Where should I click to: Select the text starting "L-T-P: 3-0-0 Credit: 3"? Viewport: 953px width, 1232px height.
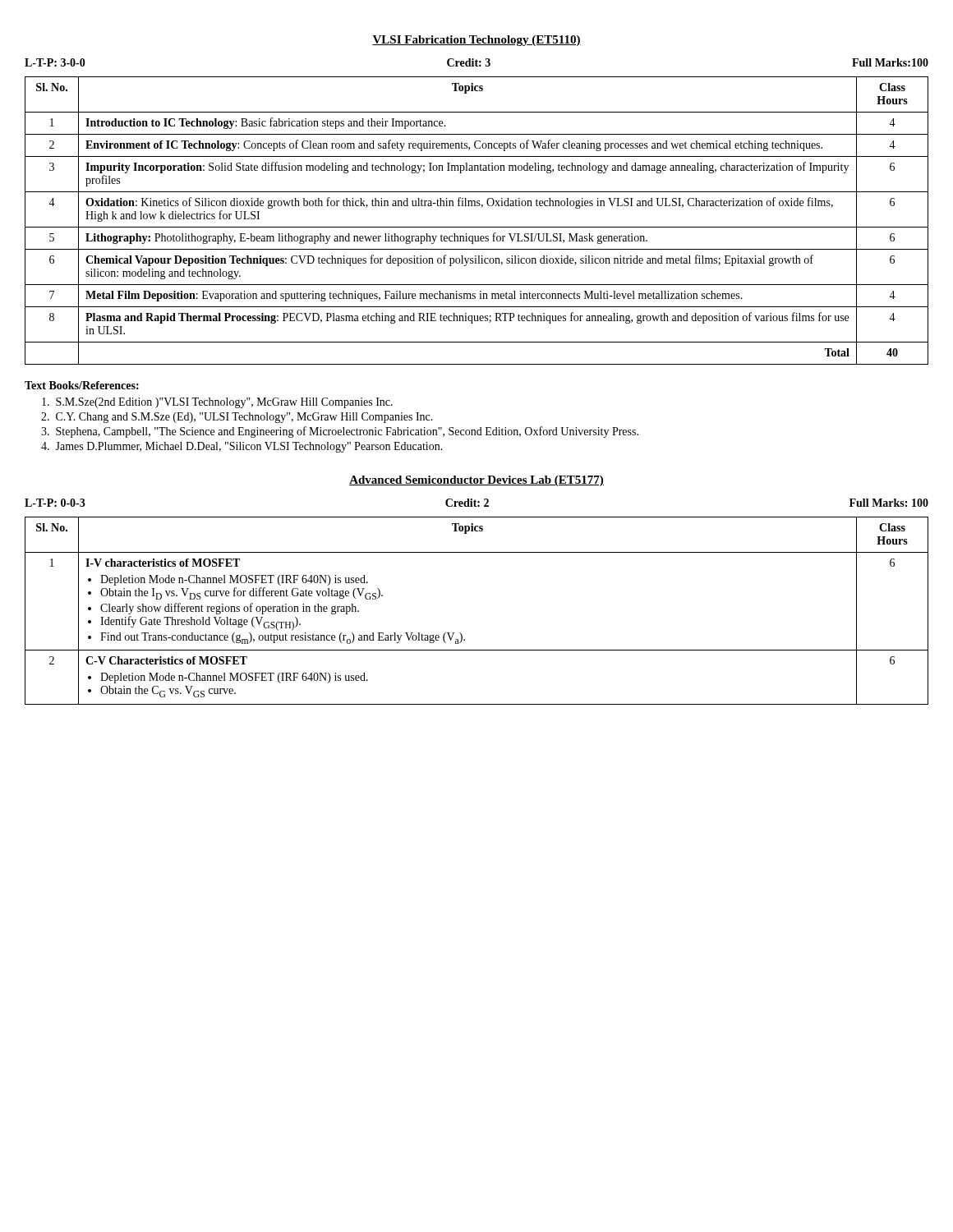pyautogui.click(x=476, y=63)
